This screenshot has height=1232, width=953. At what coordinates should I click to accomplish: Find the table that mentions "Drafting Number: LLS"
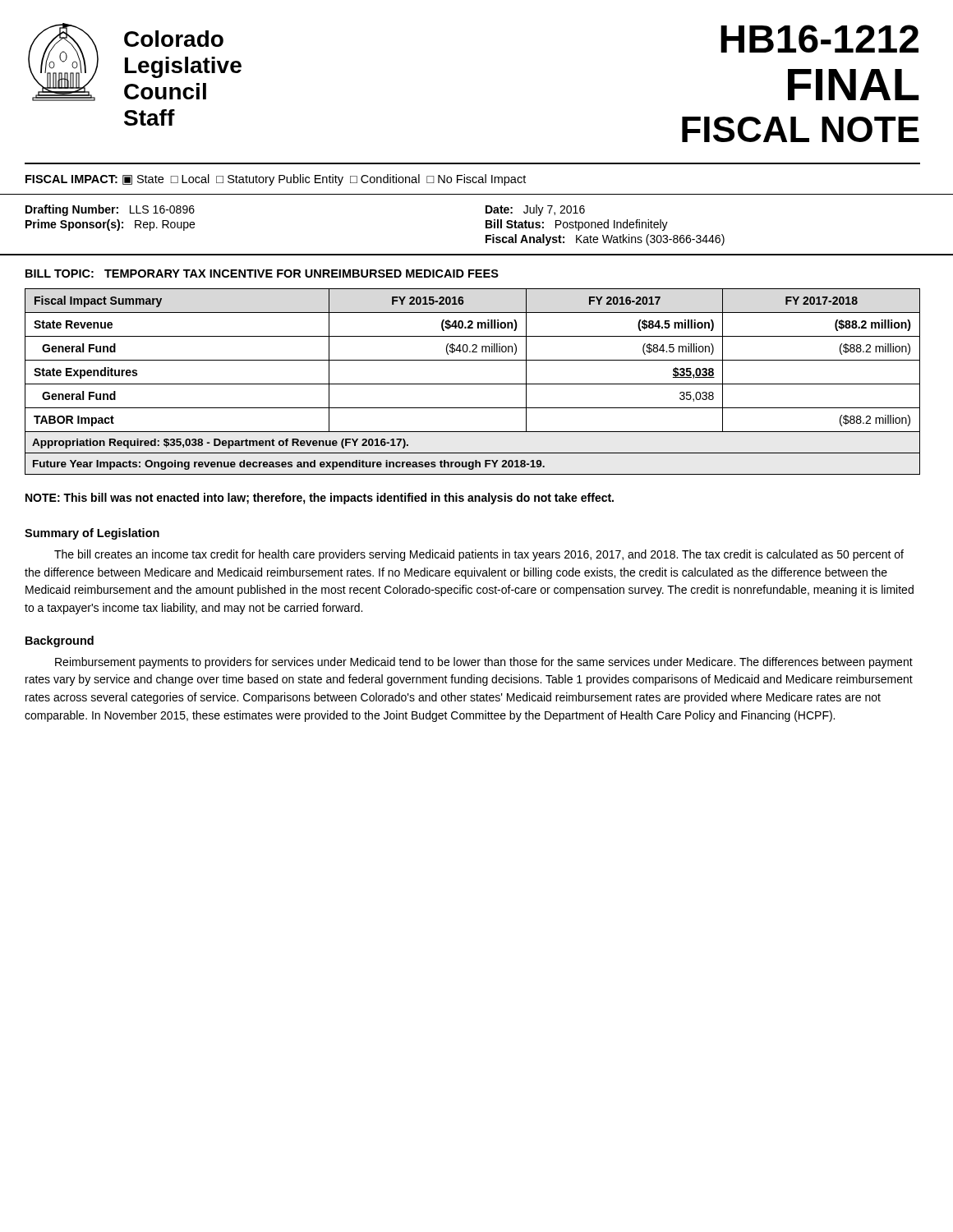[476, 225]
